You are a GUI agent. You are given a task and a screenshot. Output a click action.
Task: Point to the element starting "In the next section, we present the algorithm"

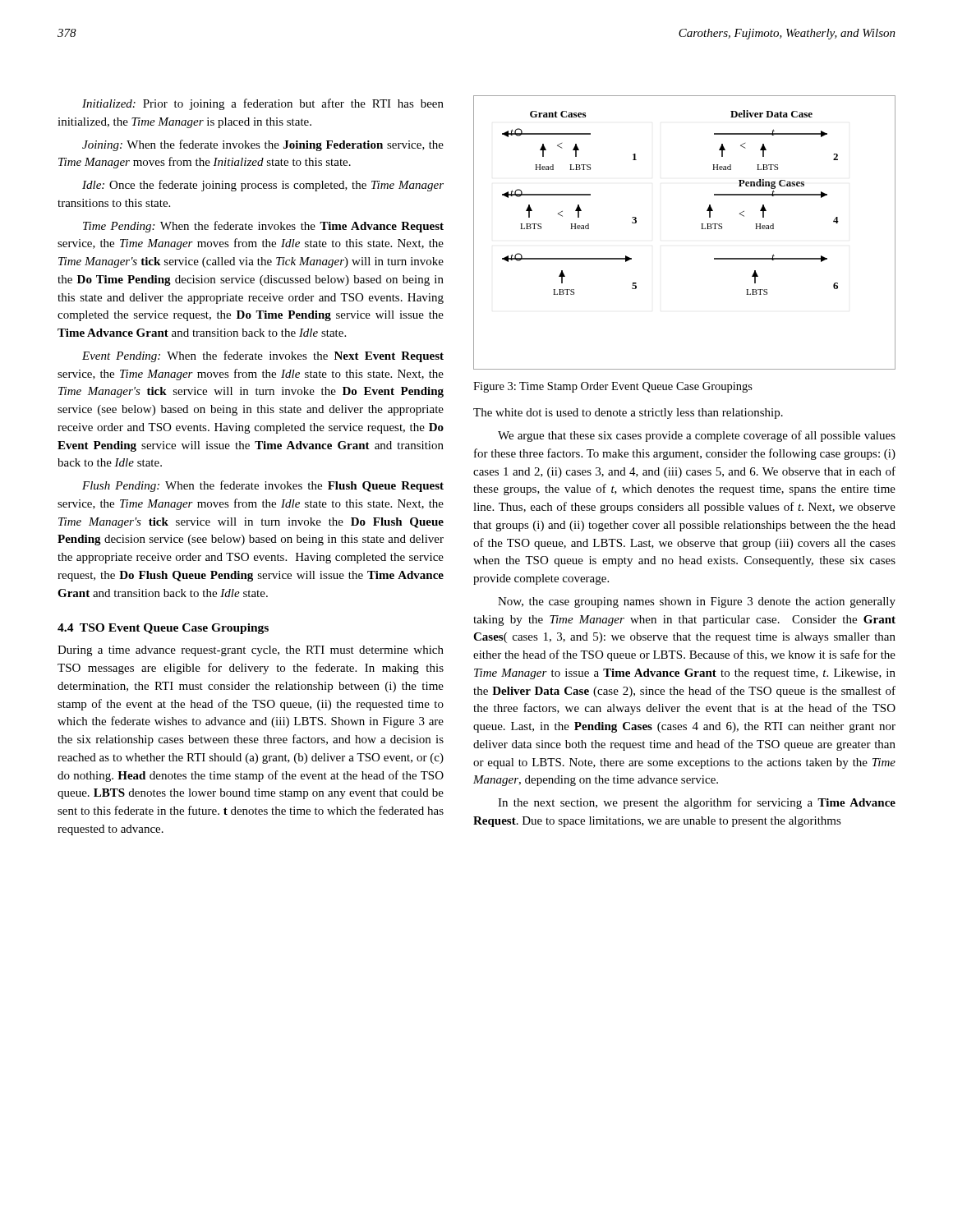click(684, 811)
